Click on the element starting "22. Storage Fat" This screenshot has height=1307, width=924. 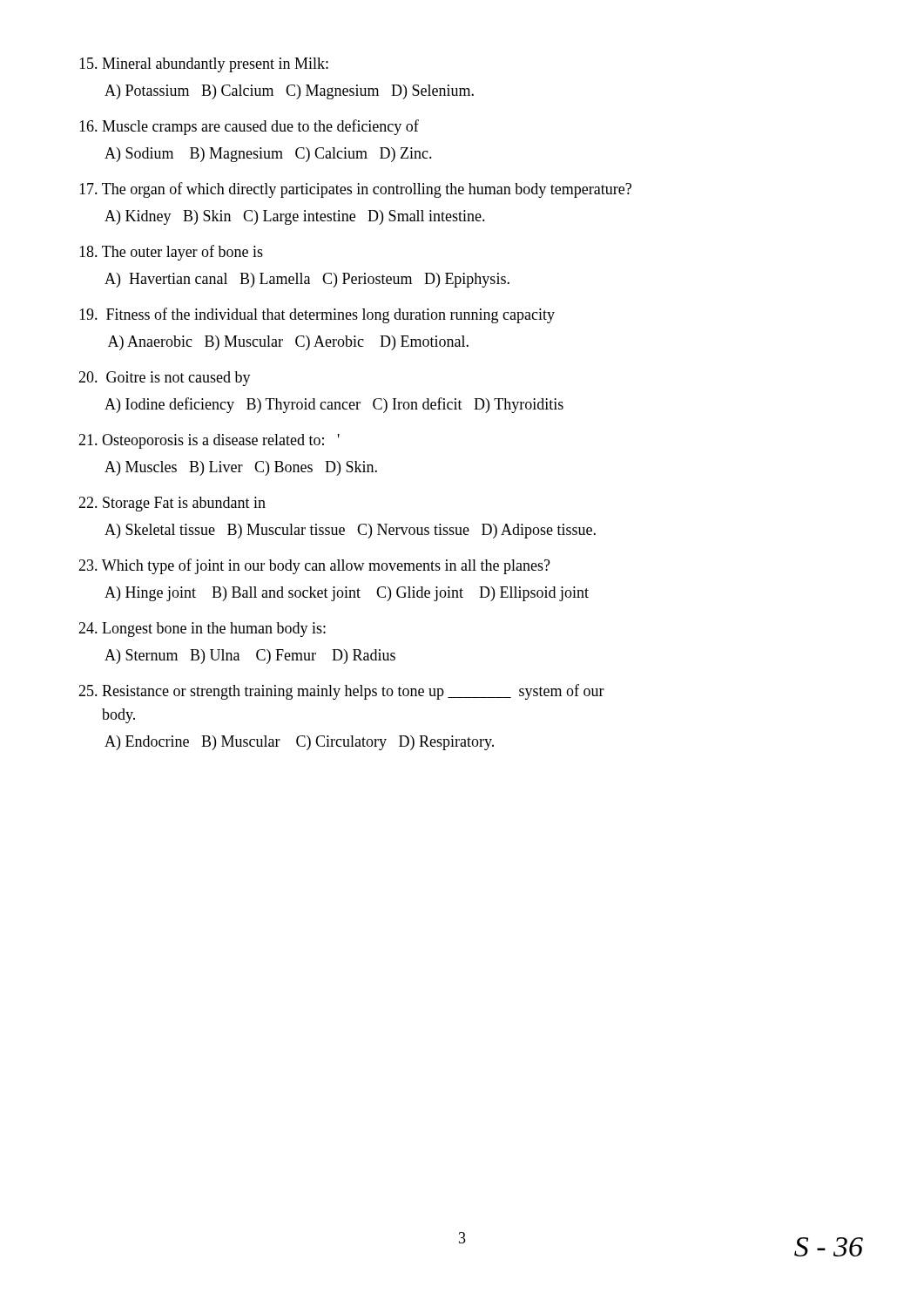471,517
